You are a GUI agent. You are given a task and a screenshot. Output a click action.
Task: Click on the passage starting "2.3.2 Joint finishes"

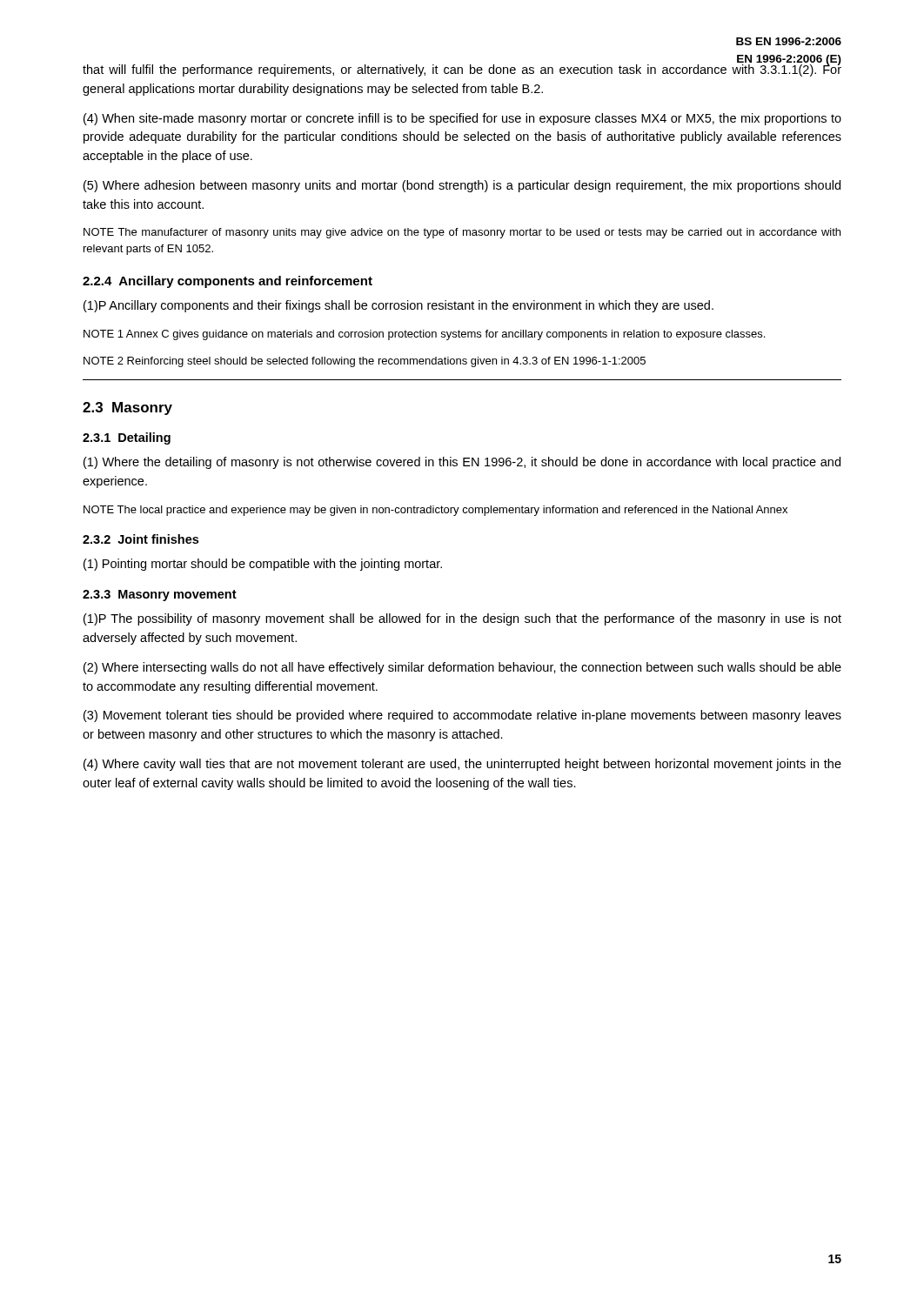pos(141,539)
